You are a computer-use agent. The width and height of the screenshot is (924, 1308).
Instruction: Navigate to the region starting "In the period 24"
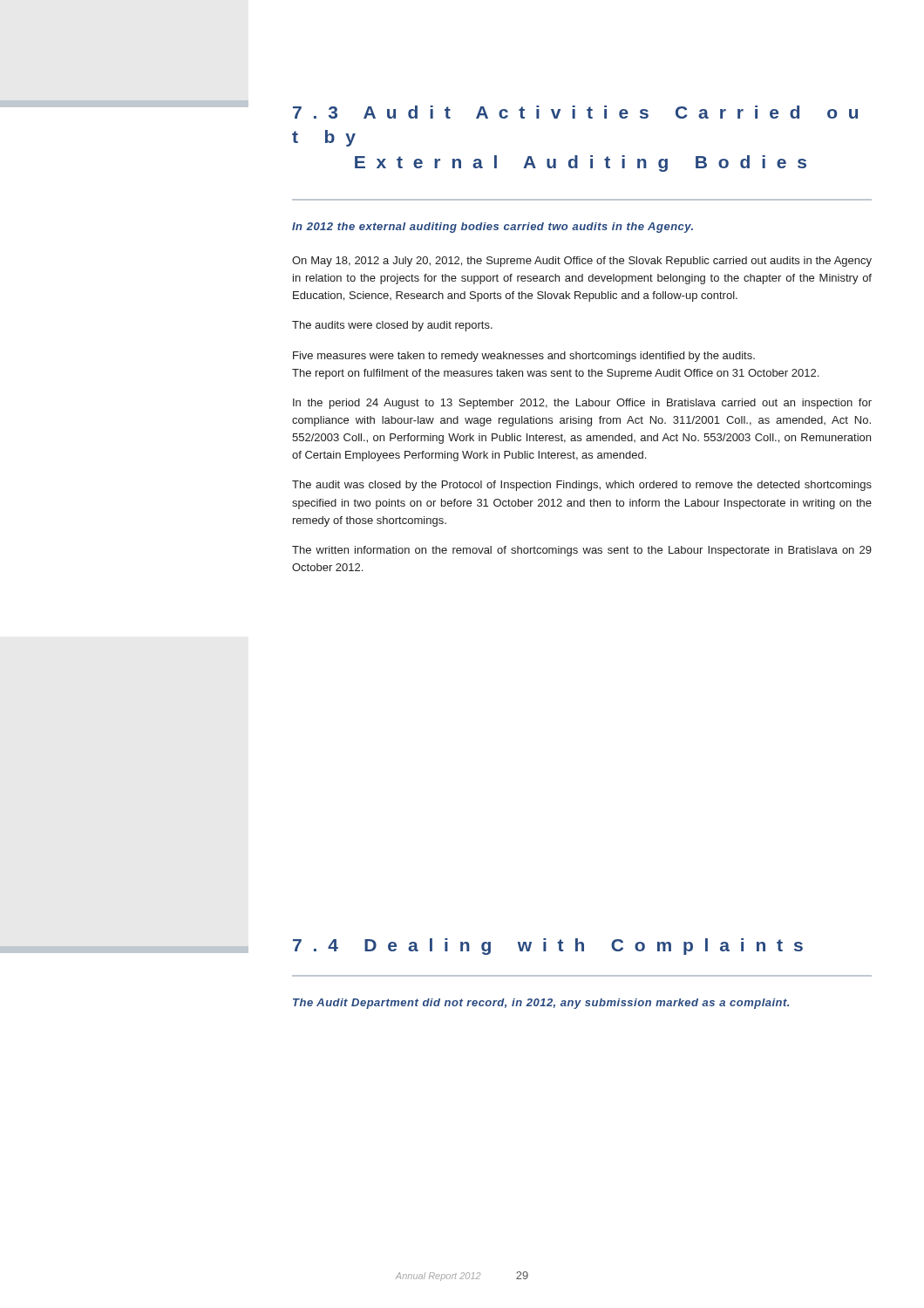point(582,429)
